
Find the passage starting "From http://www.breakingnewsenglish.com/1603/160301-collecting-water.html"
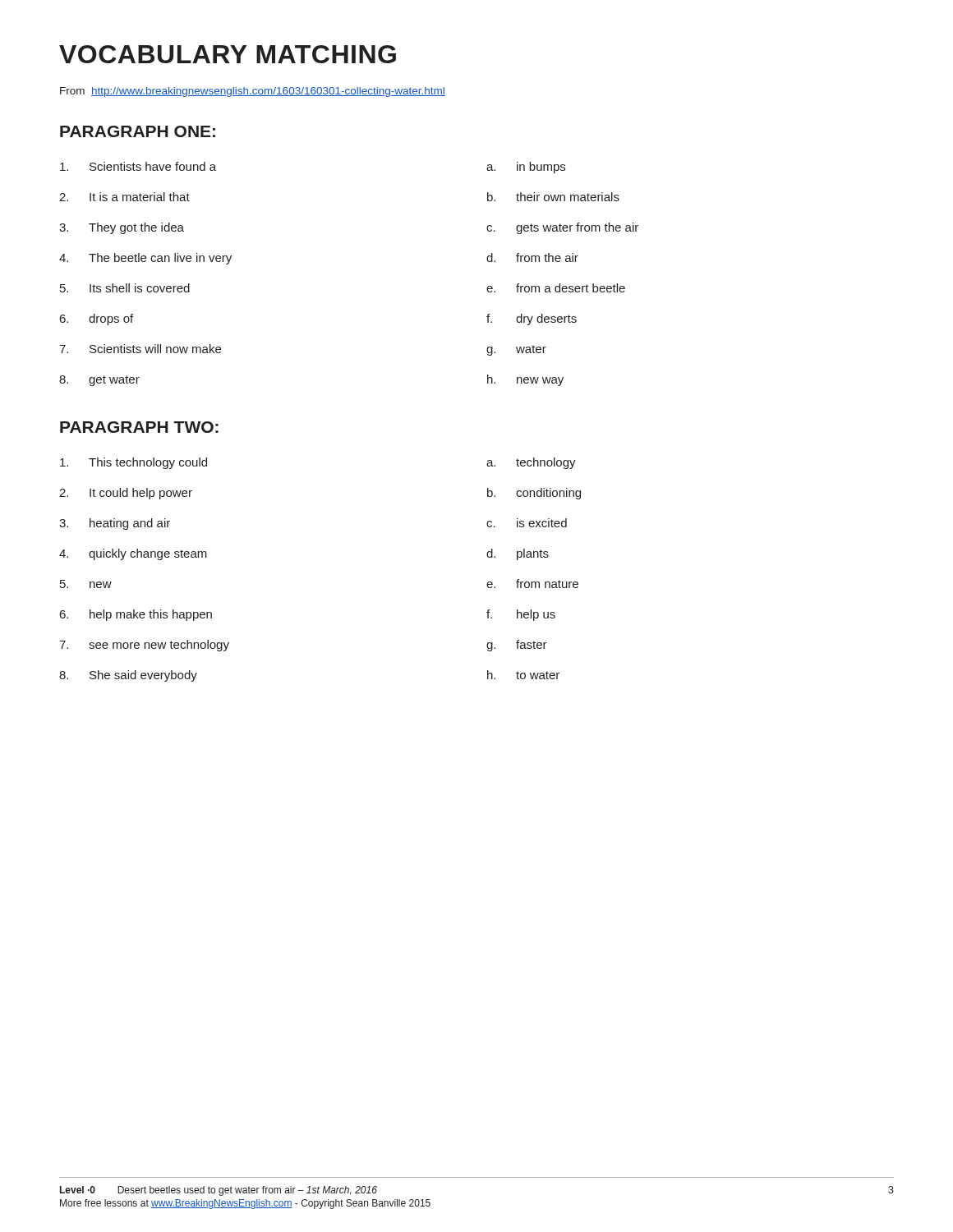[252, 91]
